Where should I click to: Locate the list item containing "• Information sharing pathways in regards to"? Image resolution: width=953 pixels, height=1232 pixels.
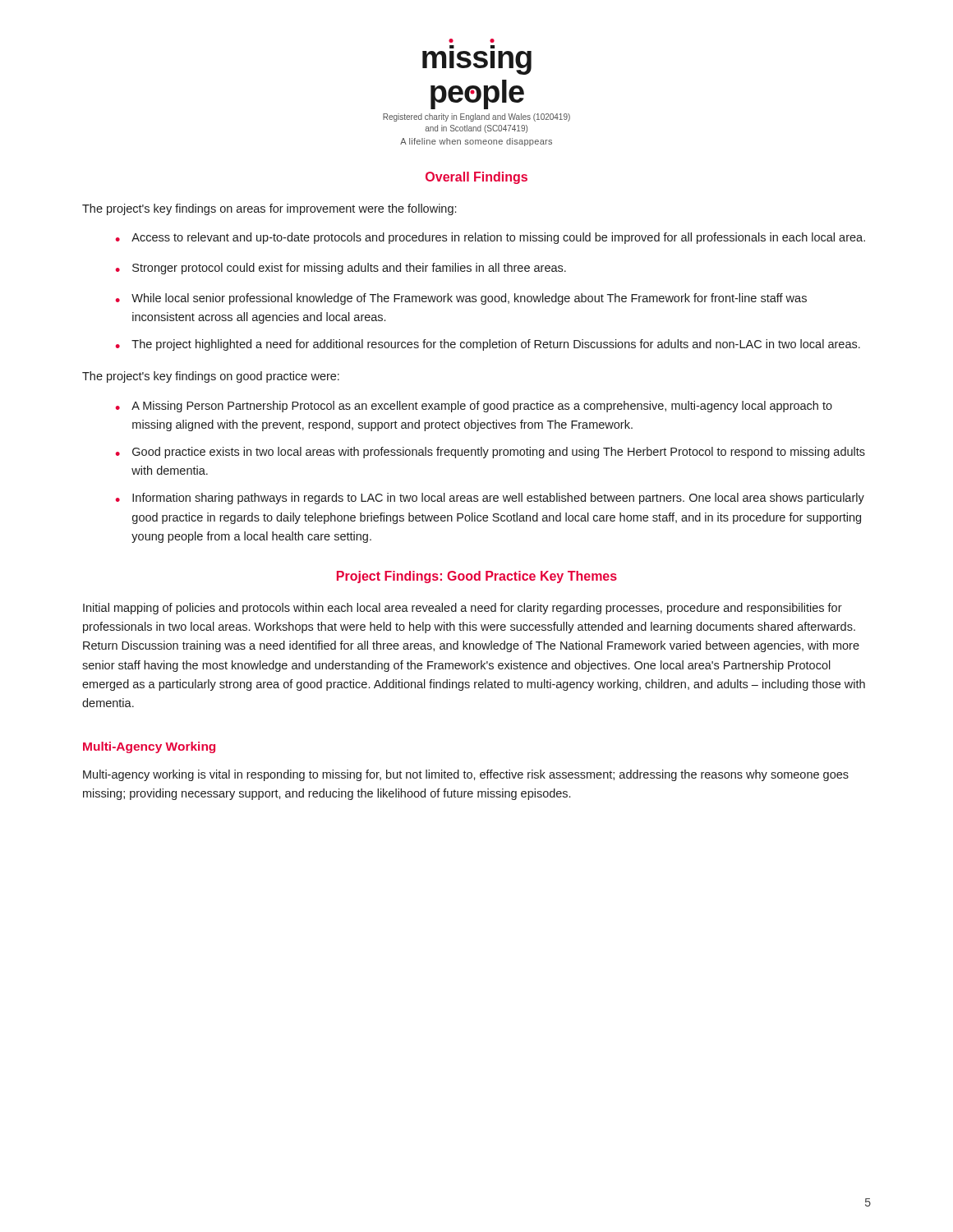point(493,518)
